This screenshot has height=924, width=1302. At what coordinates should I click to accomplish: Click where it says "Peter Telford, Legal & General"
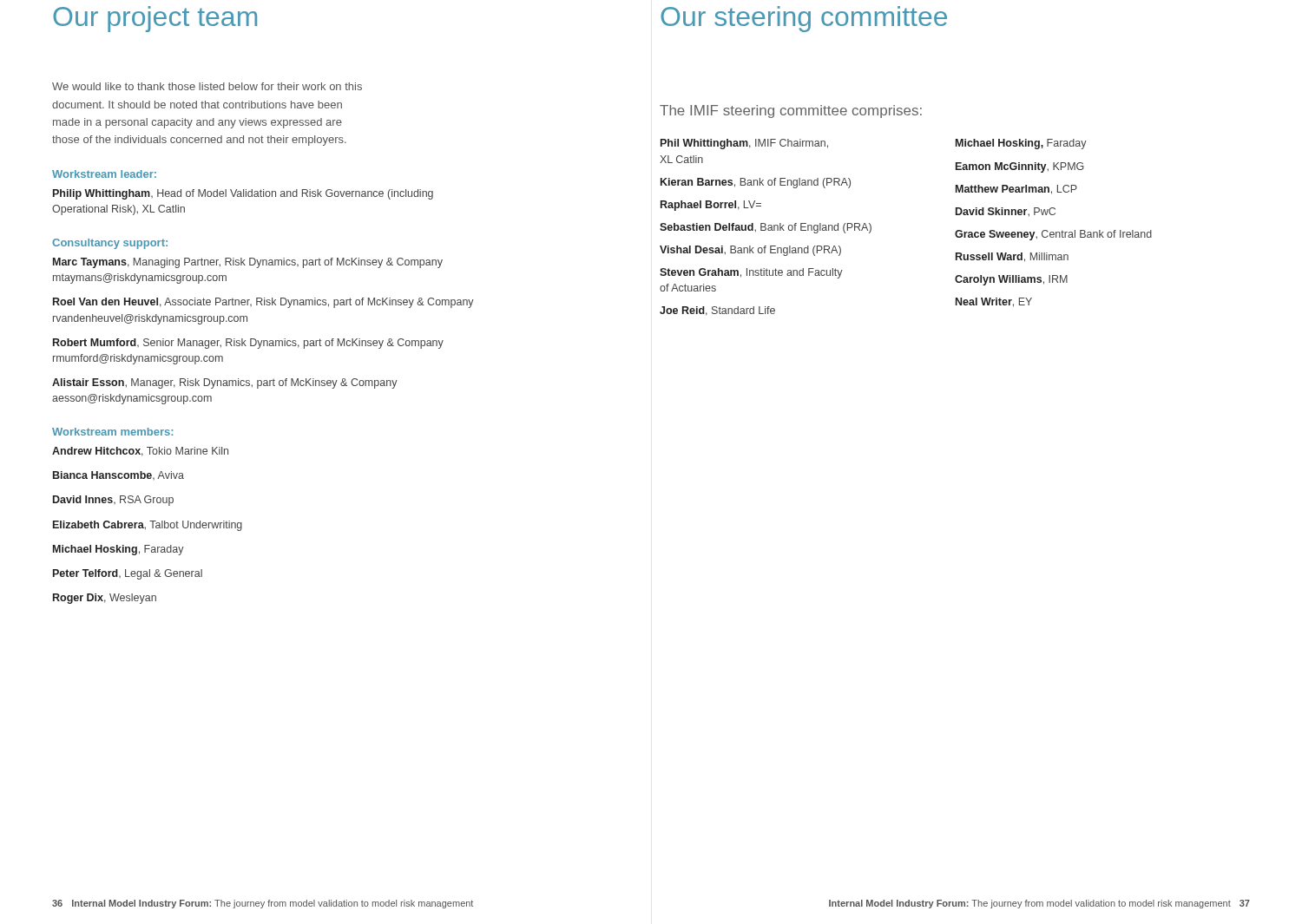[x=127, y=573]
